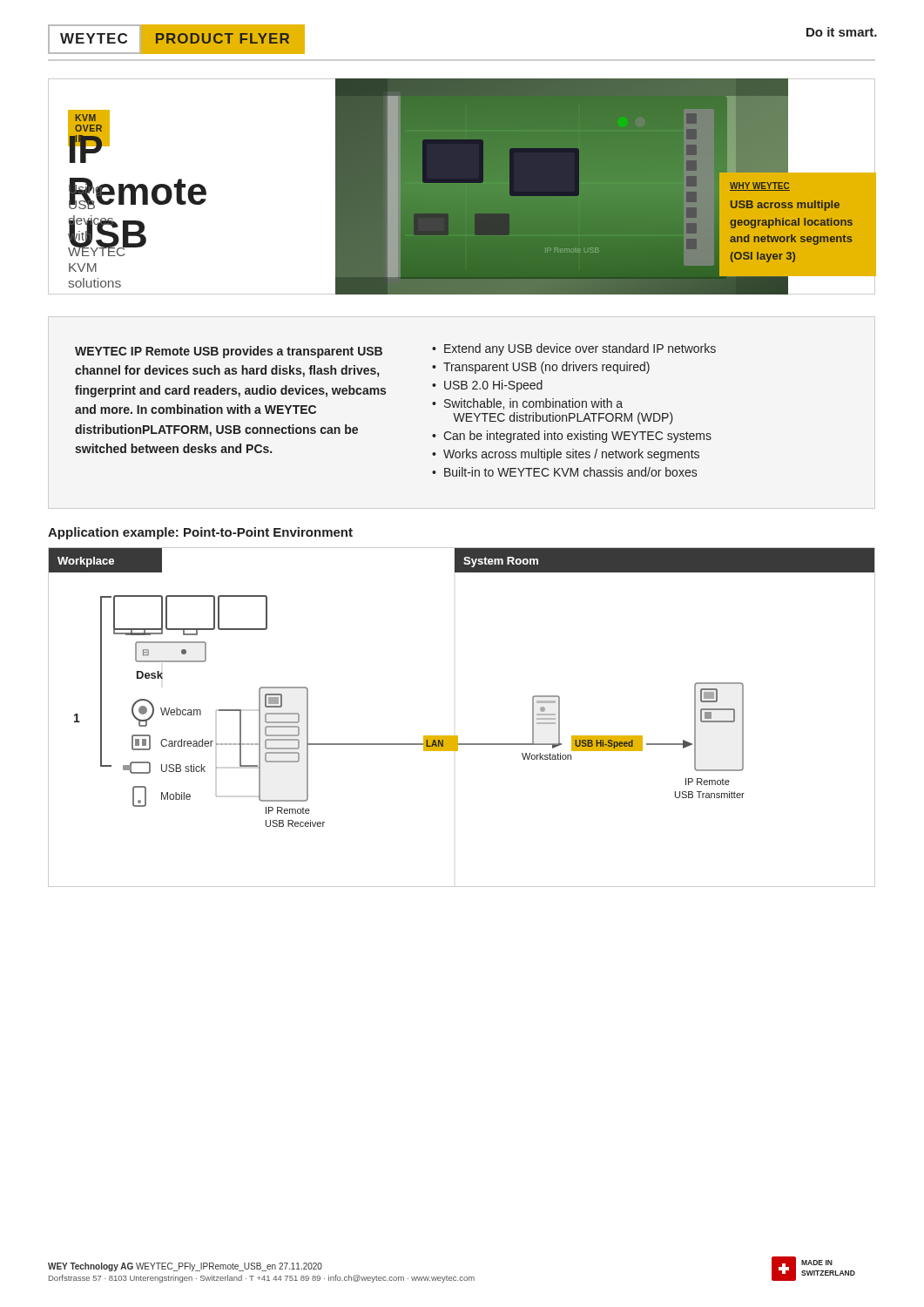924x1307 pixels.
Task: Find the element starting "•Transparent USB (no drivers"
Action: [541, 367]
